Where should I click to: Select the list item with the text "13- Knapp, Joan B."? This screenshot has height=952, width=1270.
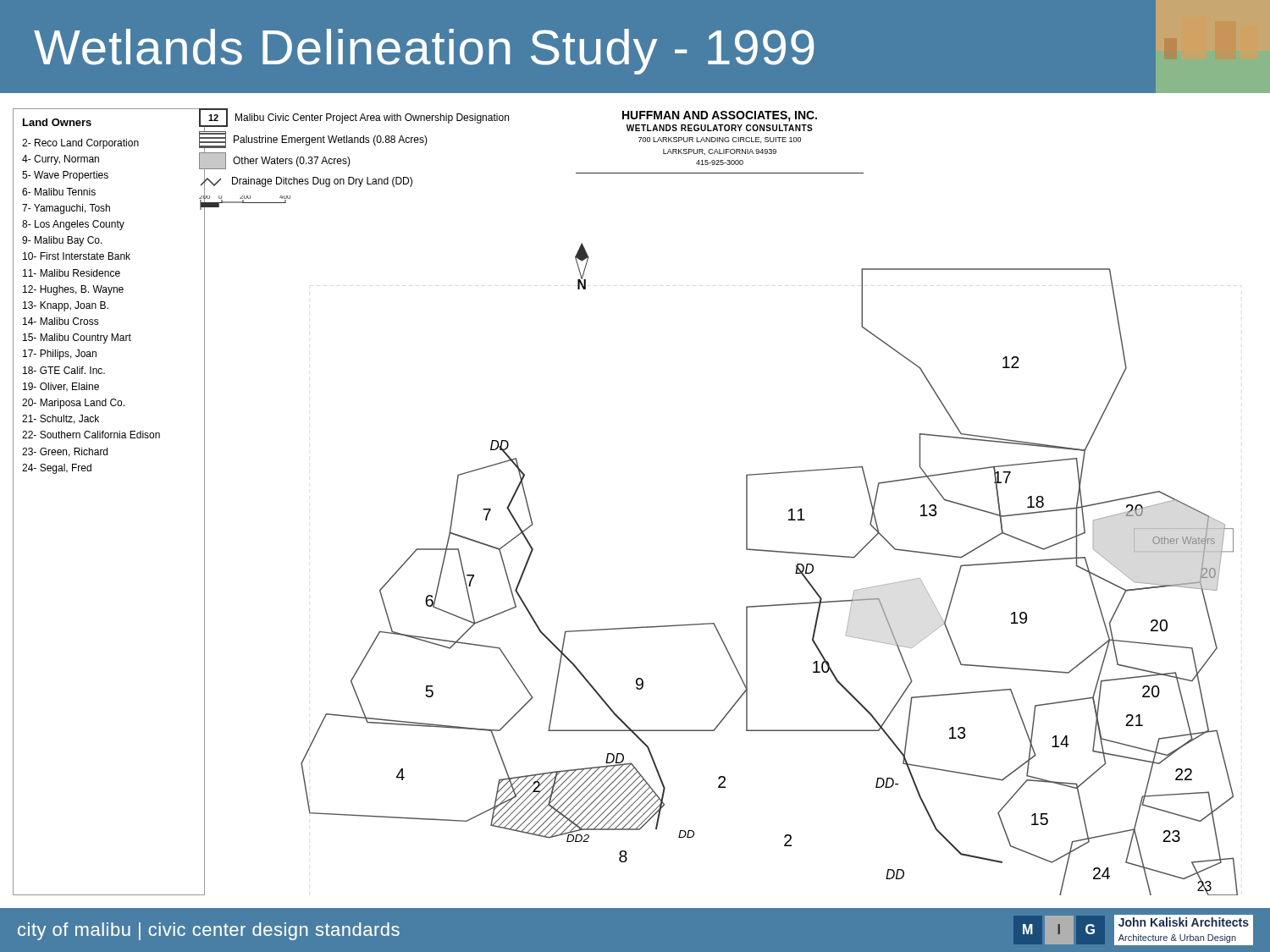(x=65, y=305)
